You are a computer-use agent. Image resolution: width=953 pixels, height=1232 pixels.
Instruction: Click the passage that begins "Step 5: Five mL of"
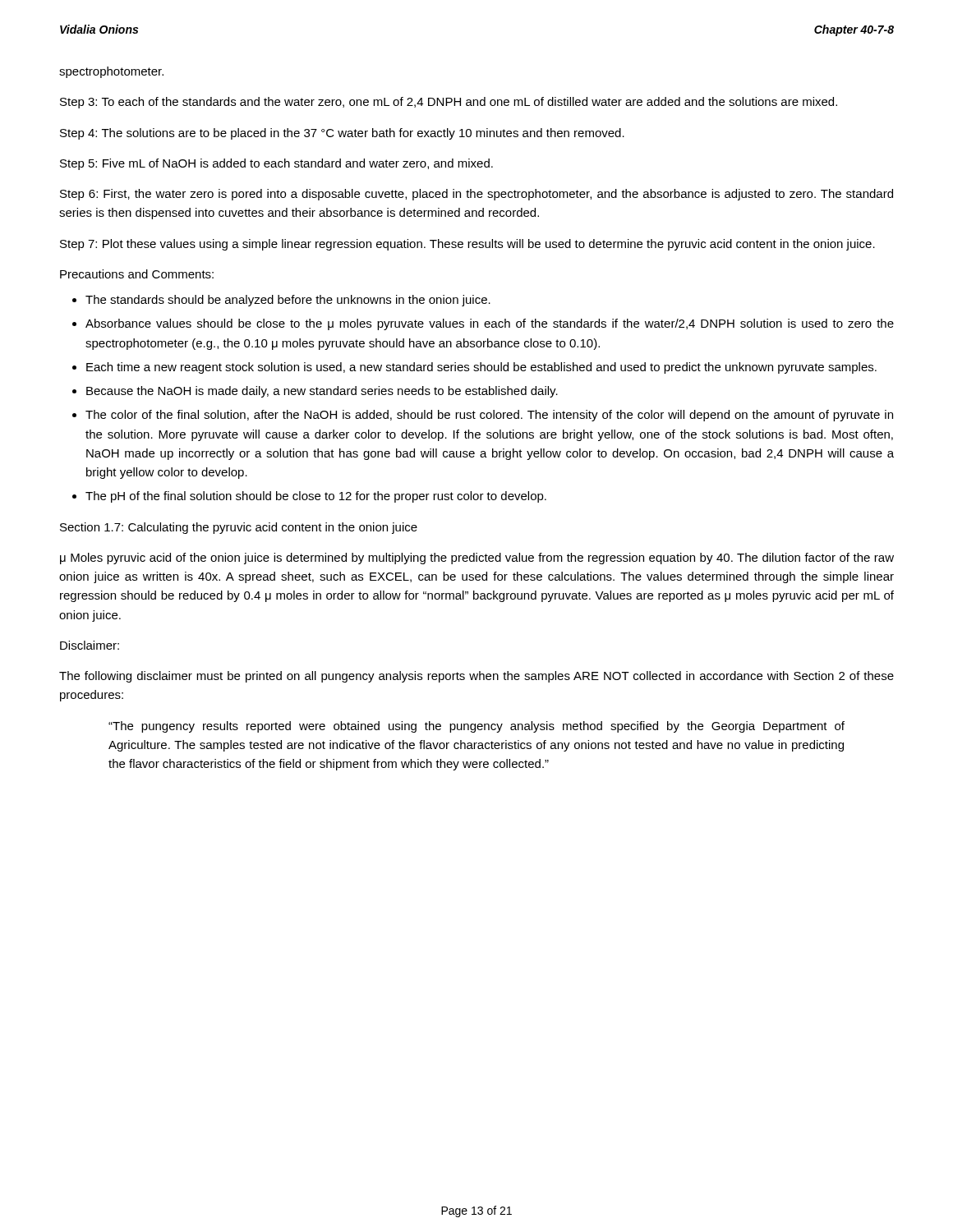point(276,163)
